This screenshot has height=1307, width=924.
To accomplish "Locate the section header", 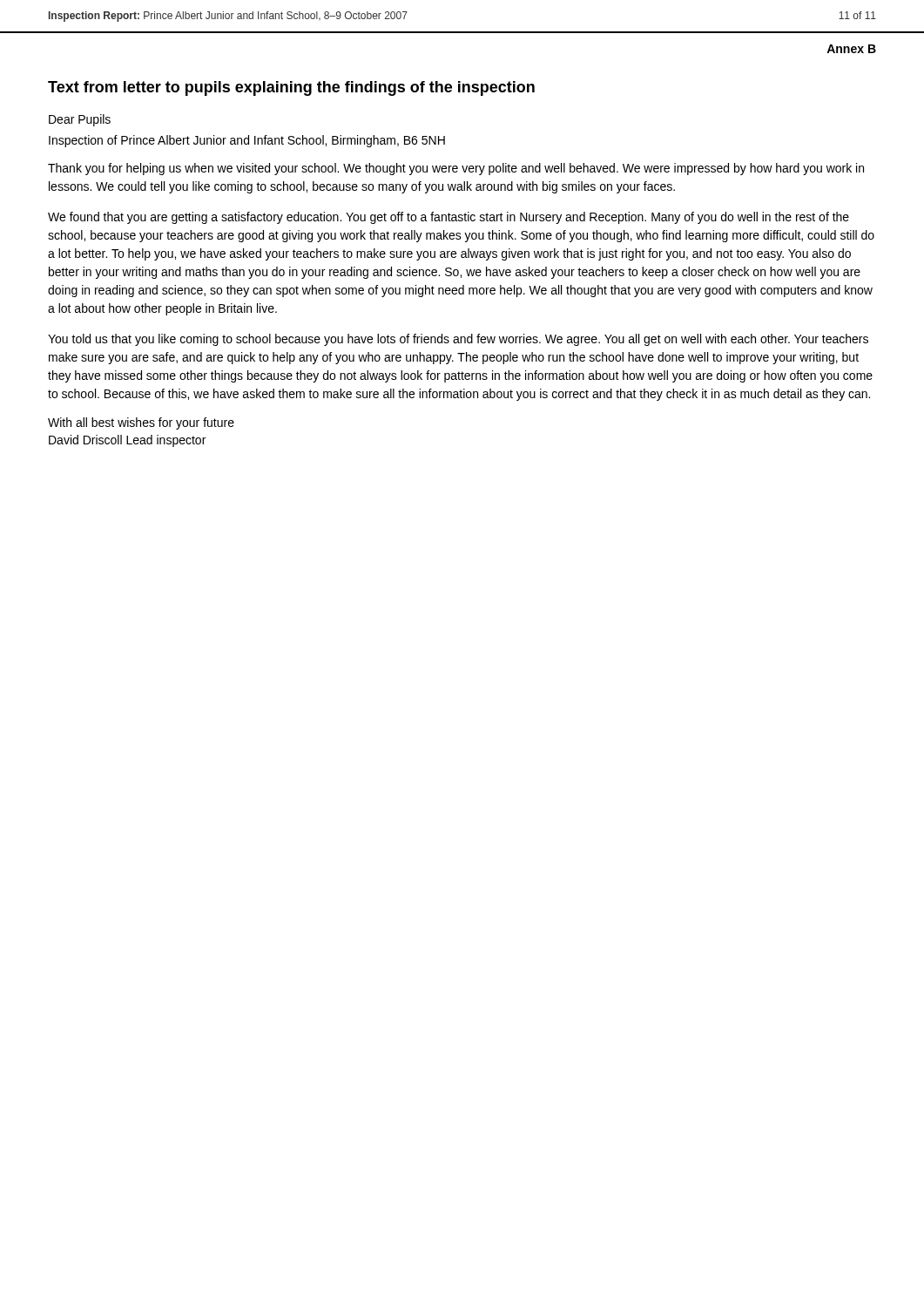I will (x=292, y=87).
